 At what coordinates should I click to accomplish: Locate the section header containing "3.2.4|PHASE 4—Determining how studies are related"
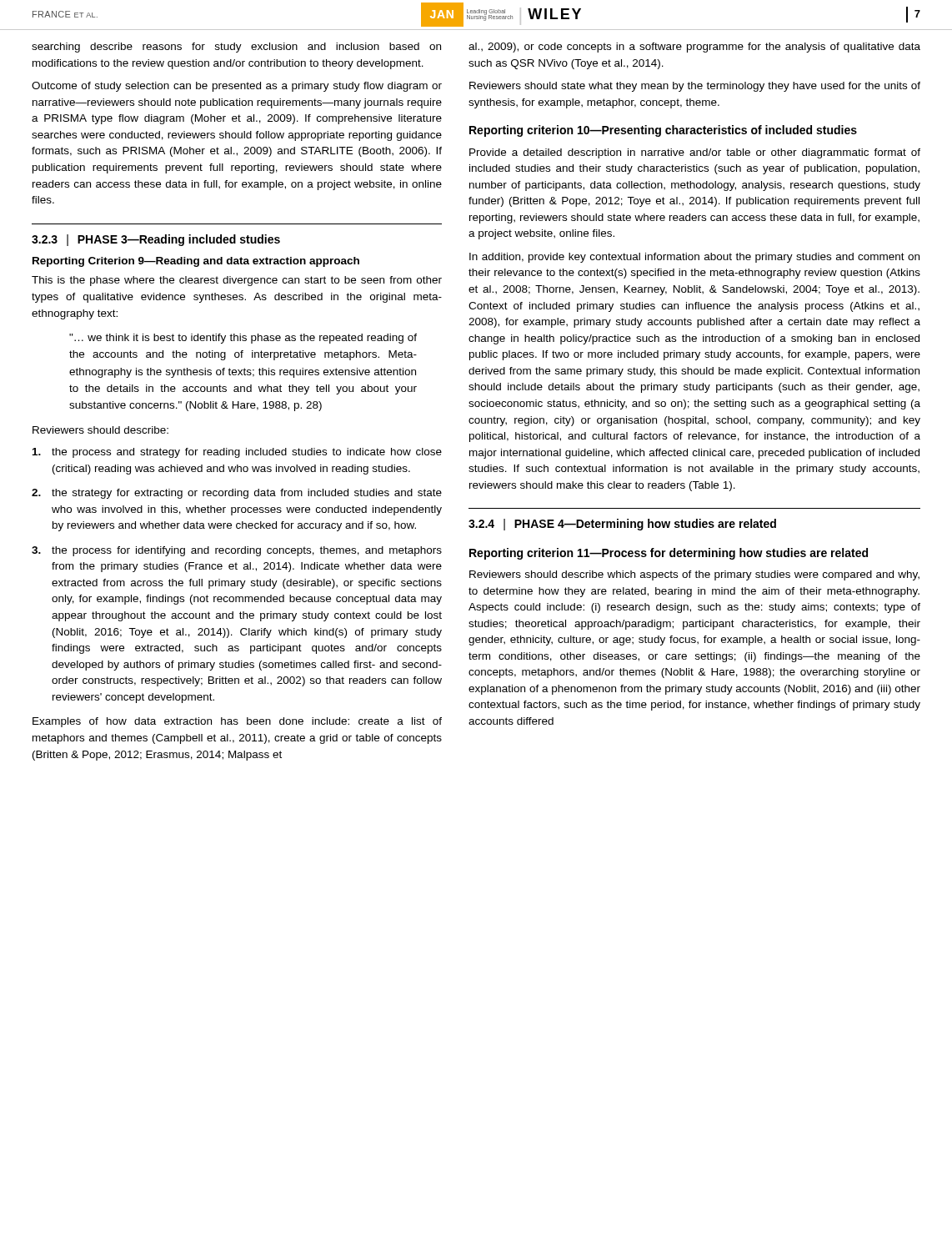(x=623, y=524)
